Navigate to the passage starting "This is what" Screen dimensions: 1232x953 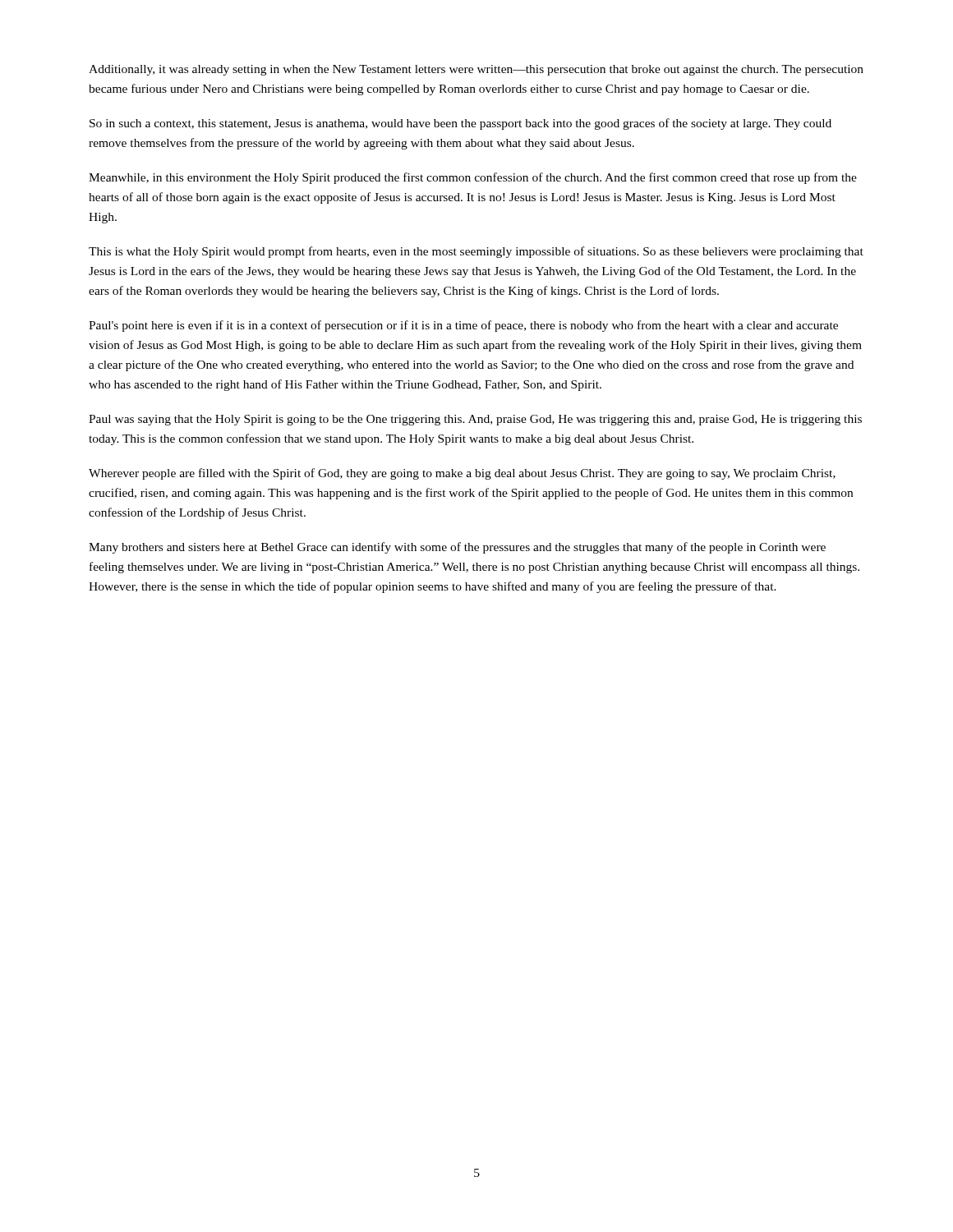[476, 271]
